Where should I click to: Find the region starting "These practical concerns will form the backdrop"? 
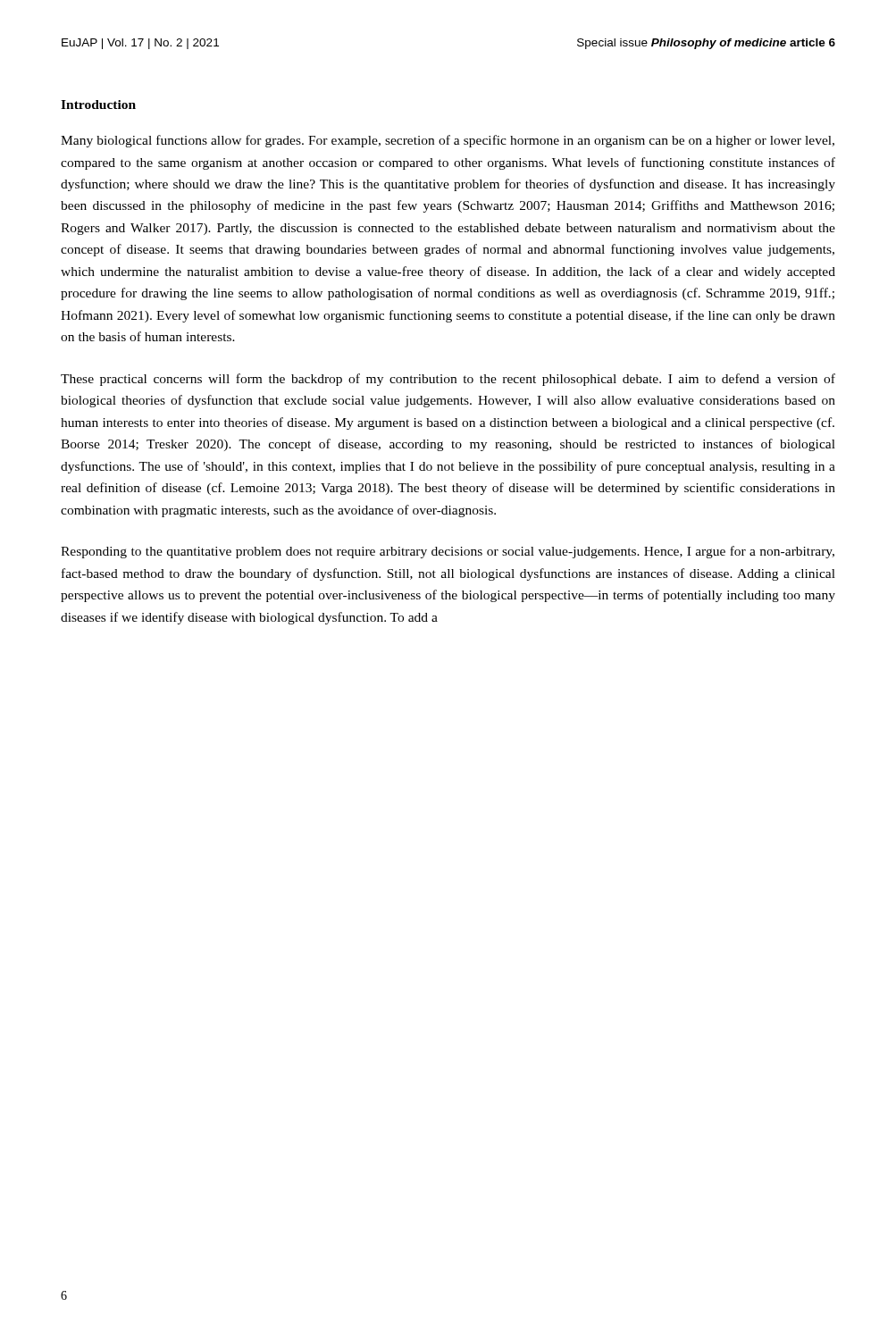pyautogui.click(x=448, y=444)
